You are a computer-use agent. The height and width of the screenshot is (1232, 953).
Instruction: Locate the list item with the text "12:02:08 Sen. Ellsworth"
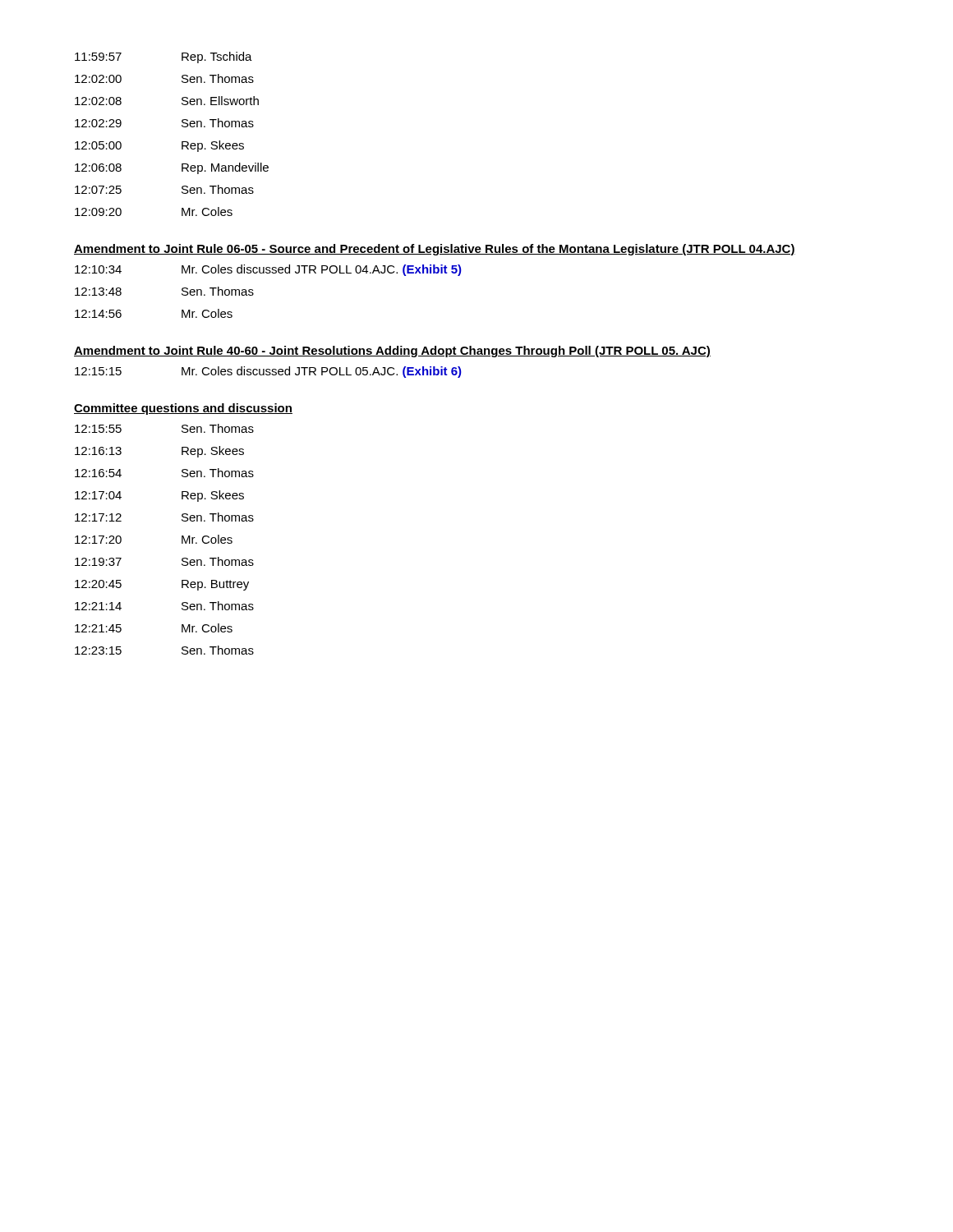[x=102, y=101]
